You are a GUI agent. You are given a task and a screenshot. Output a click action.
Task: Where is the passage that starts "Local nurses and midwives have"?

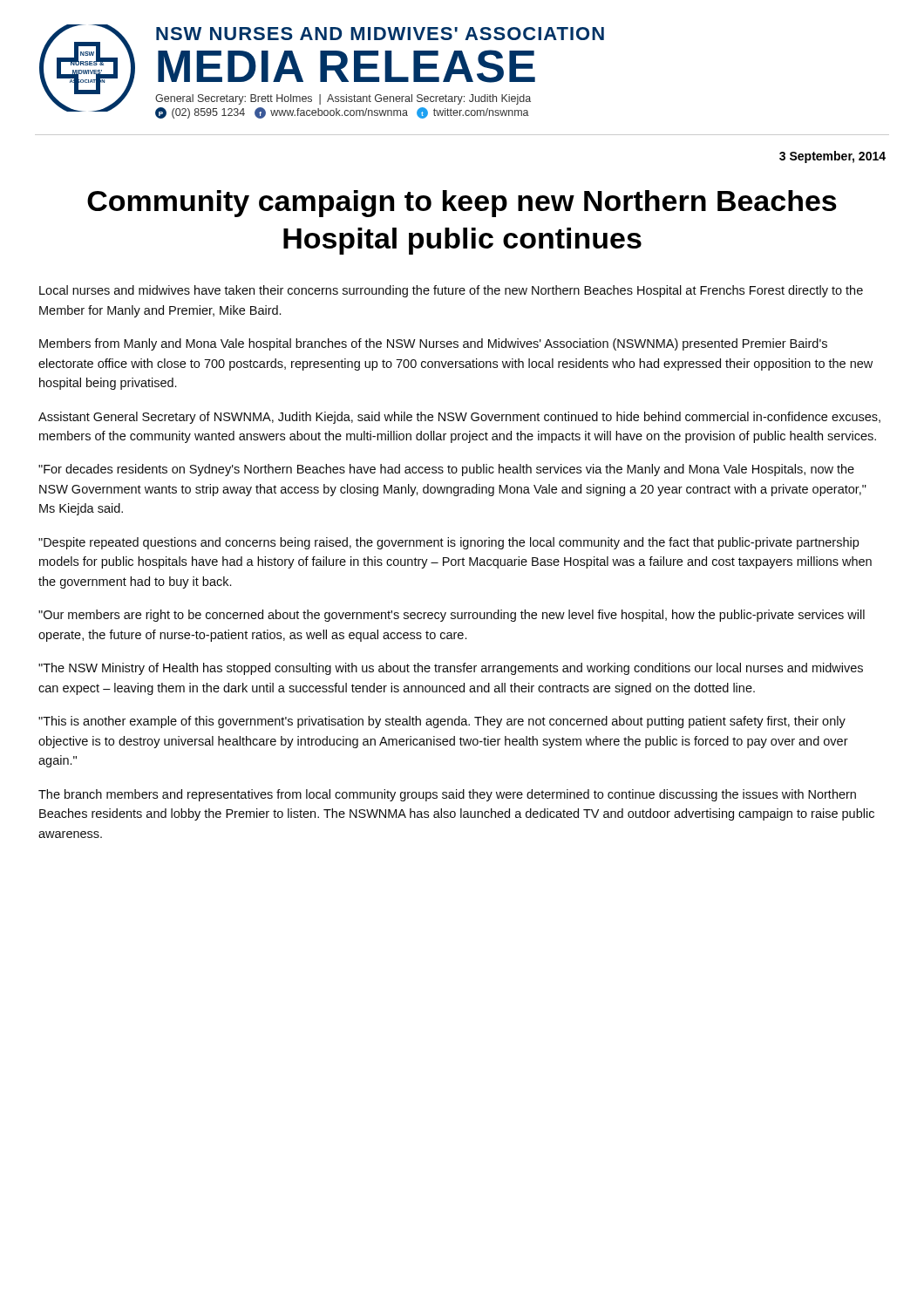pos(451,300)
